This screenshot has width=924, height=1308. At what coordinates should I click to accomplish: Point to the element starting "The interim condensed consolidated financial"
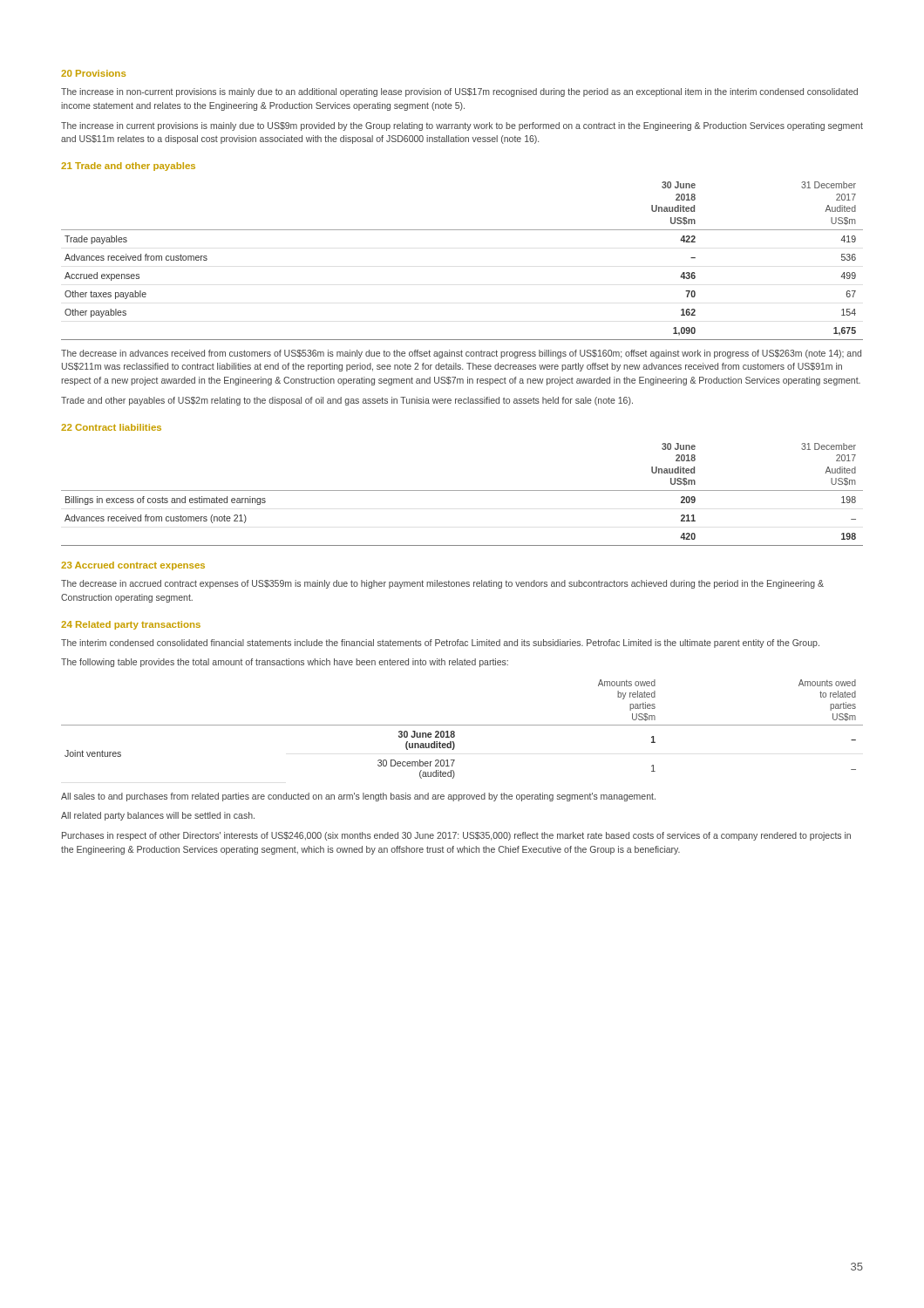[441, 642]
